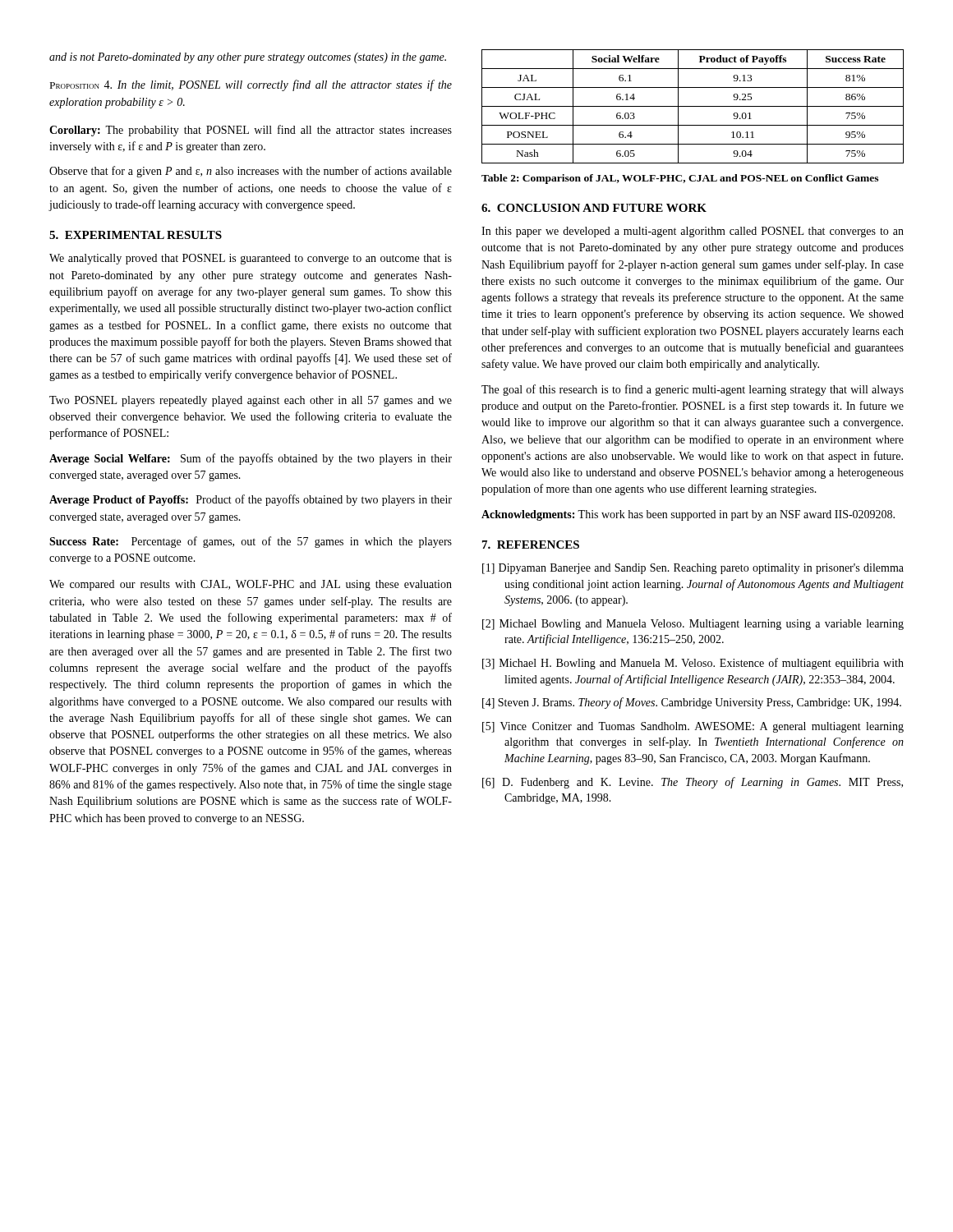Locate the text block with the text "Corollary: The probability that POSNEL"

(x=251, y=139)
